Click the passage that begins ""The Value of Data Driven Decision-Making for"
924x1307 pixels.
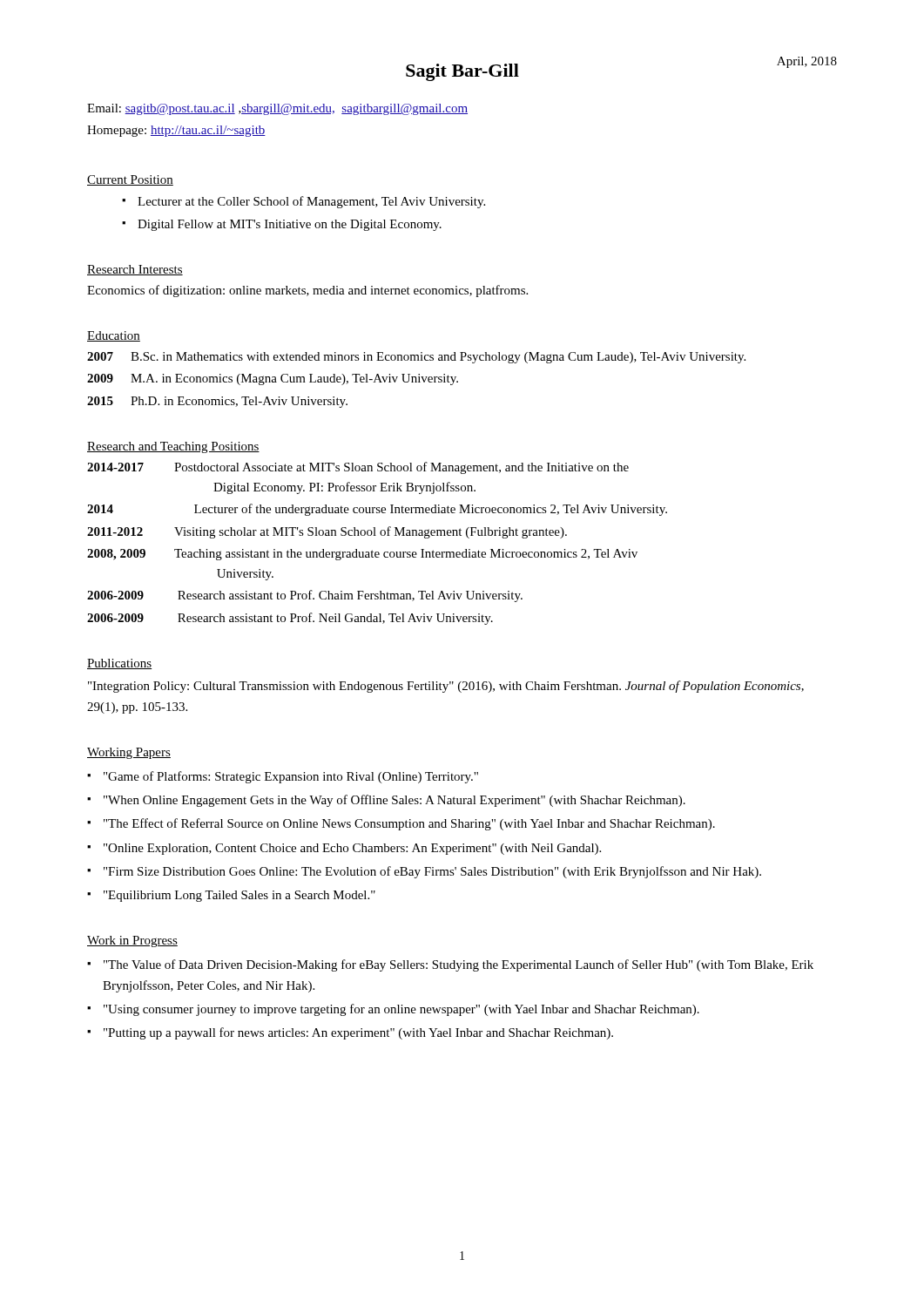point(458,975)
